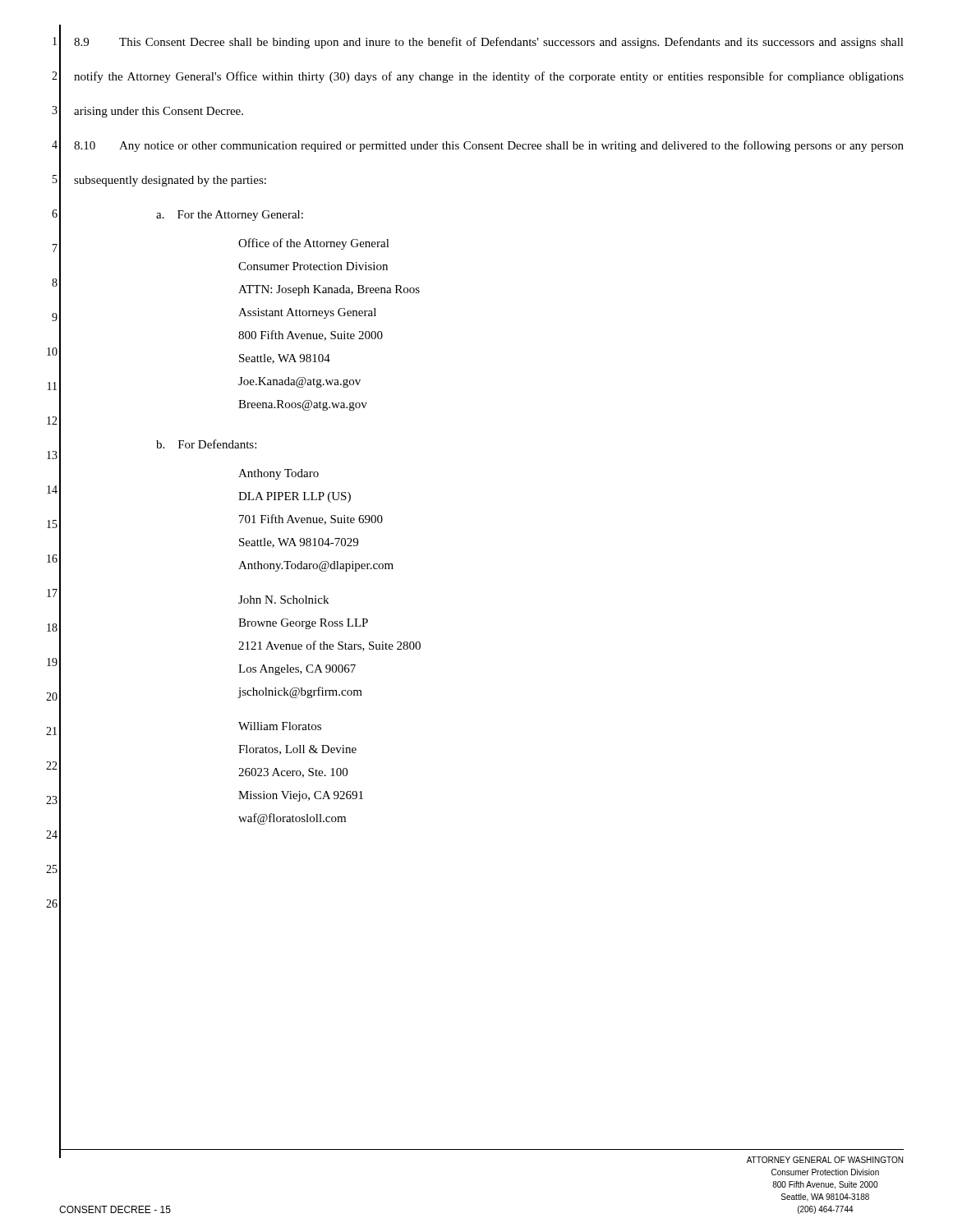This screenshot has height=1232, width=953.
Task: Point to the text block starting "9This Consent Decree"
Action: point(489,71)
